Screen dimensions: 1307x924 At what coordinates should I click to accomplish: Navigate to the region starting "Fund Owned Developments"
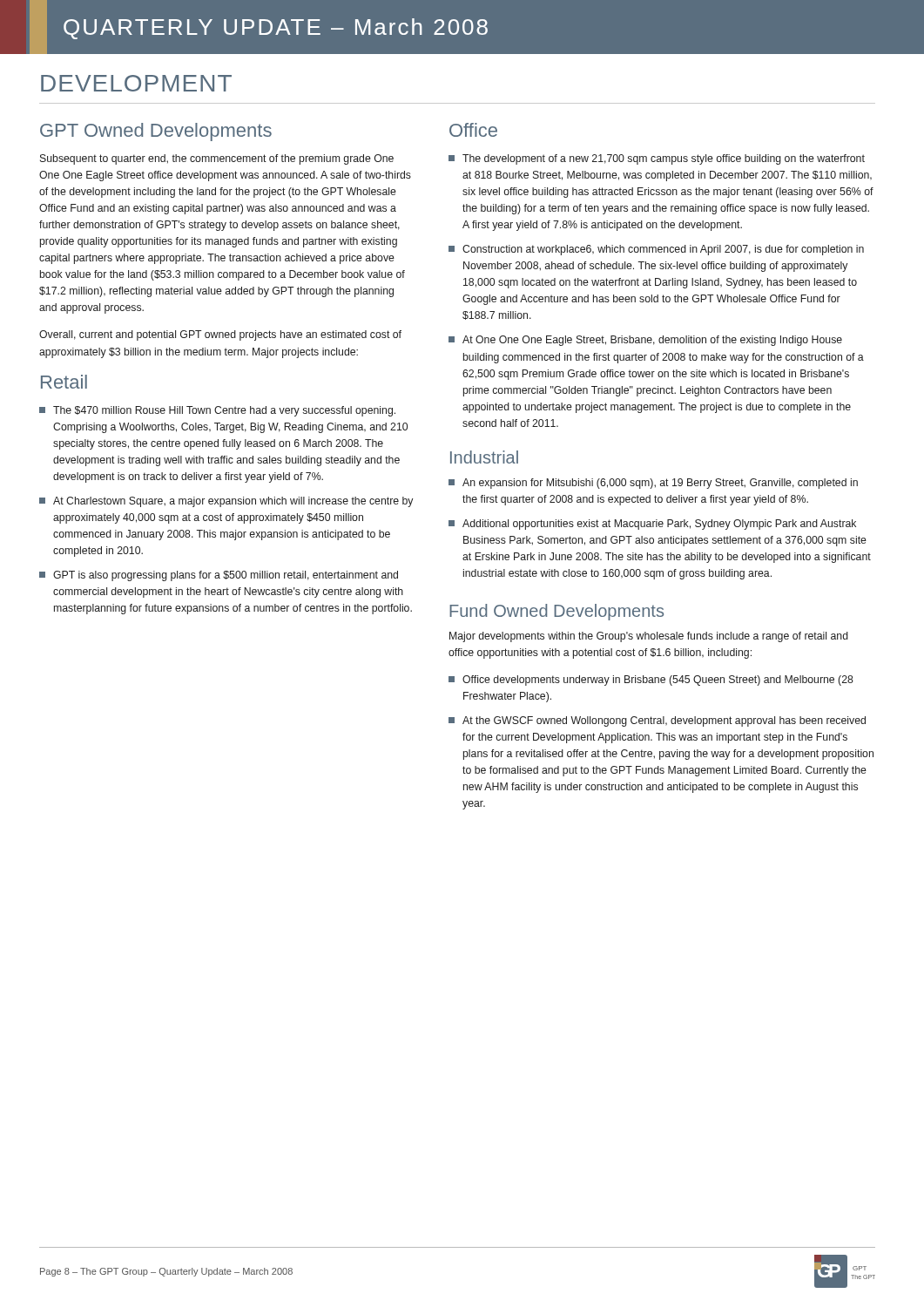(x=556, y=611)
